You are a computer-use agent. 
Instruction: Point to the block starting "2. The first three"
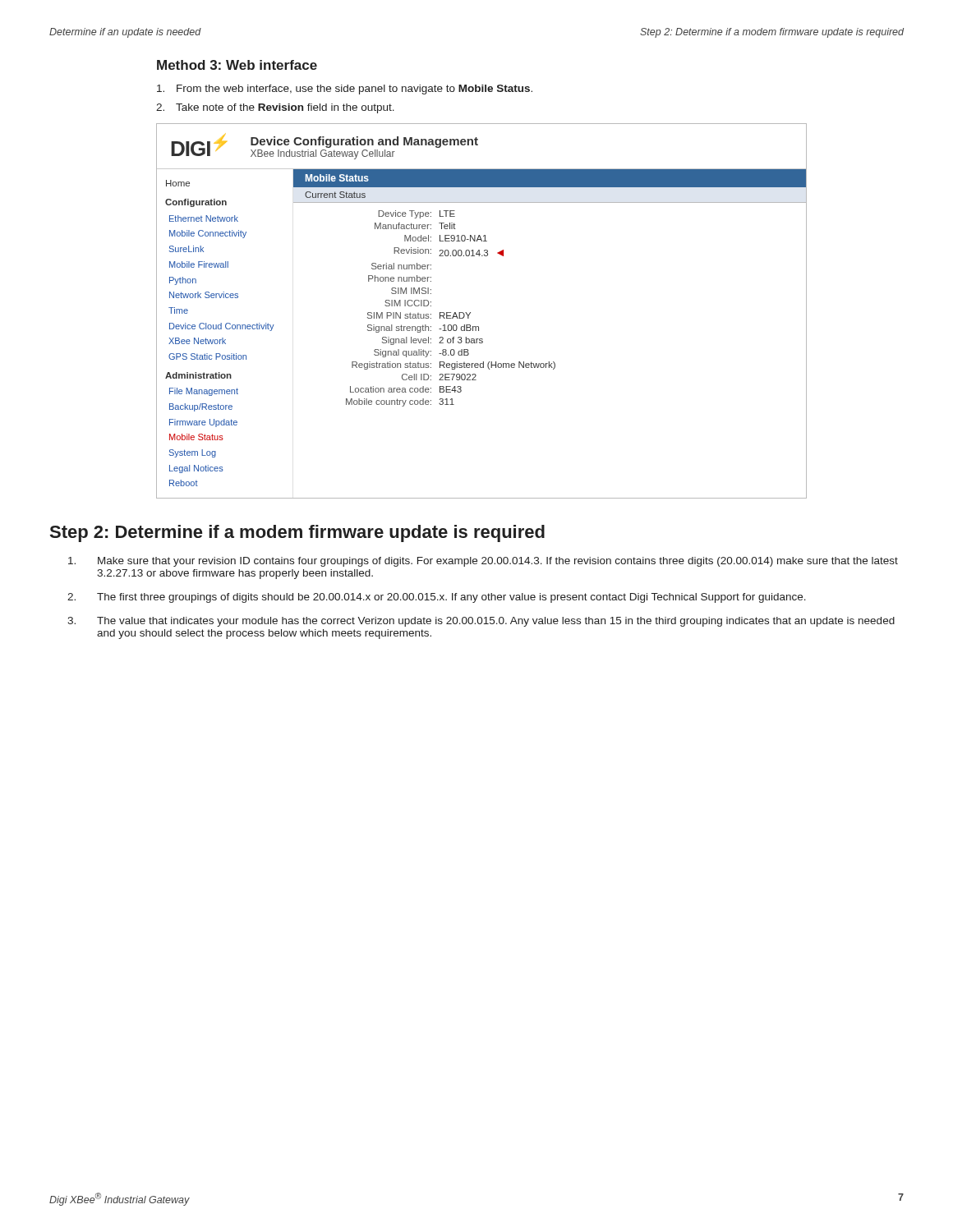tap(476, 597)
